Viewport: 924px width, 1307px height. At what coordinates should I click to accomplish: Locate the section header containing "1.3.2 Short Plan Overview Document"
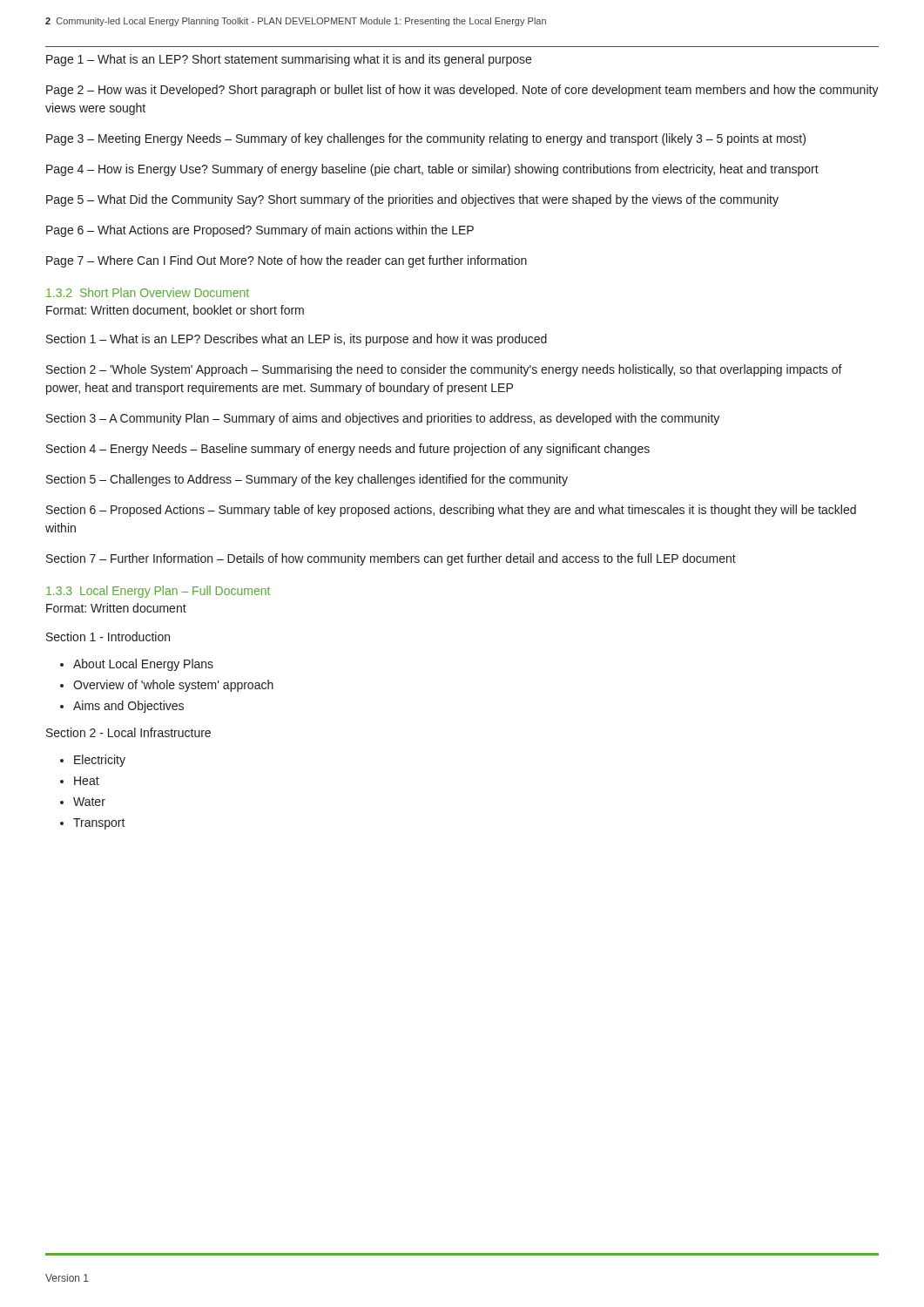coord(147,293)
